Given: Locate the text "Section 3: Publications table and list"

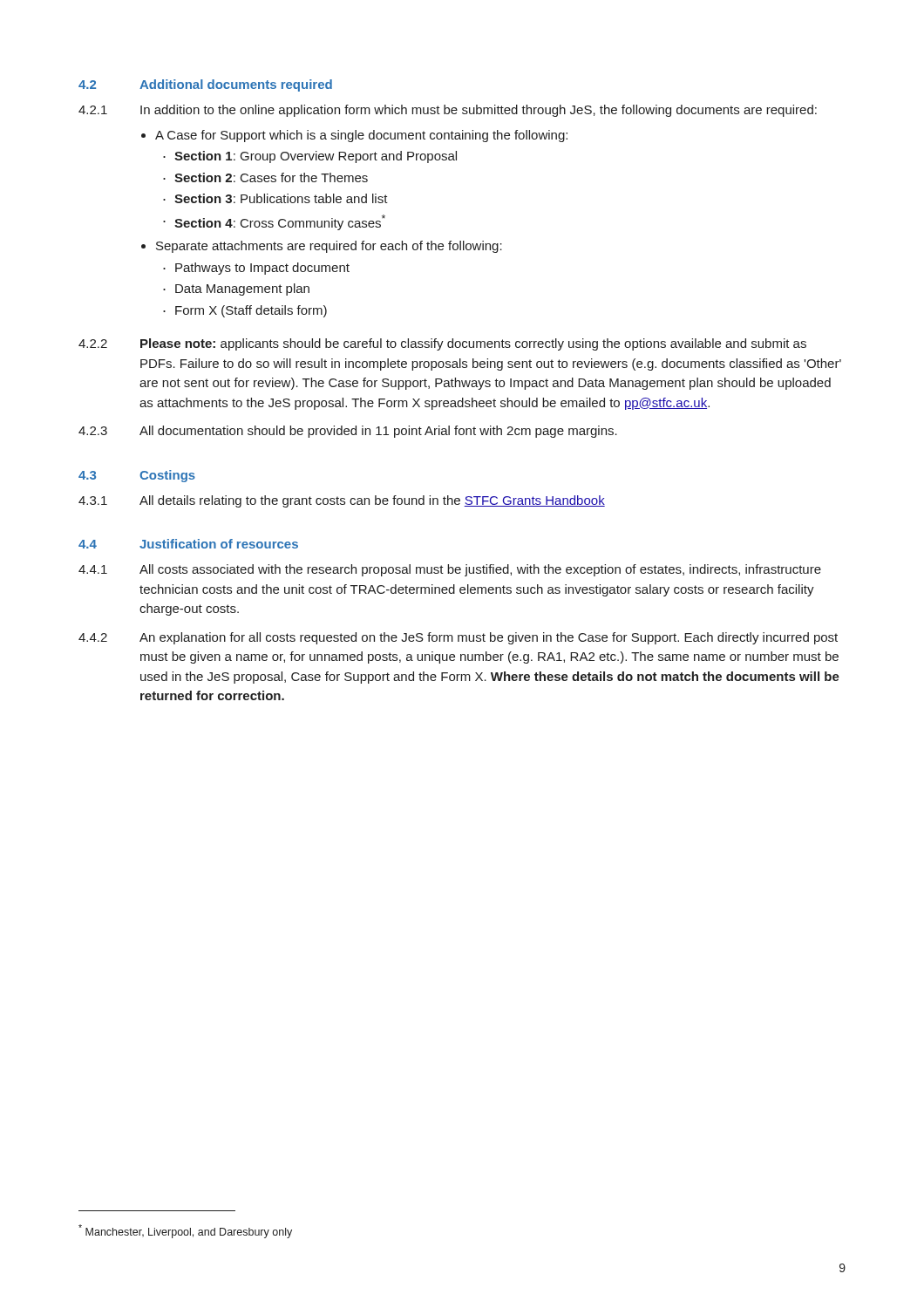Looking at the screenshot, I should [x=281, y=198].
